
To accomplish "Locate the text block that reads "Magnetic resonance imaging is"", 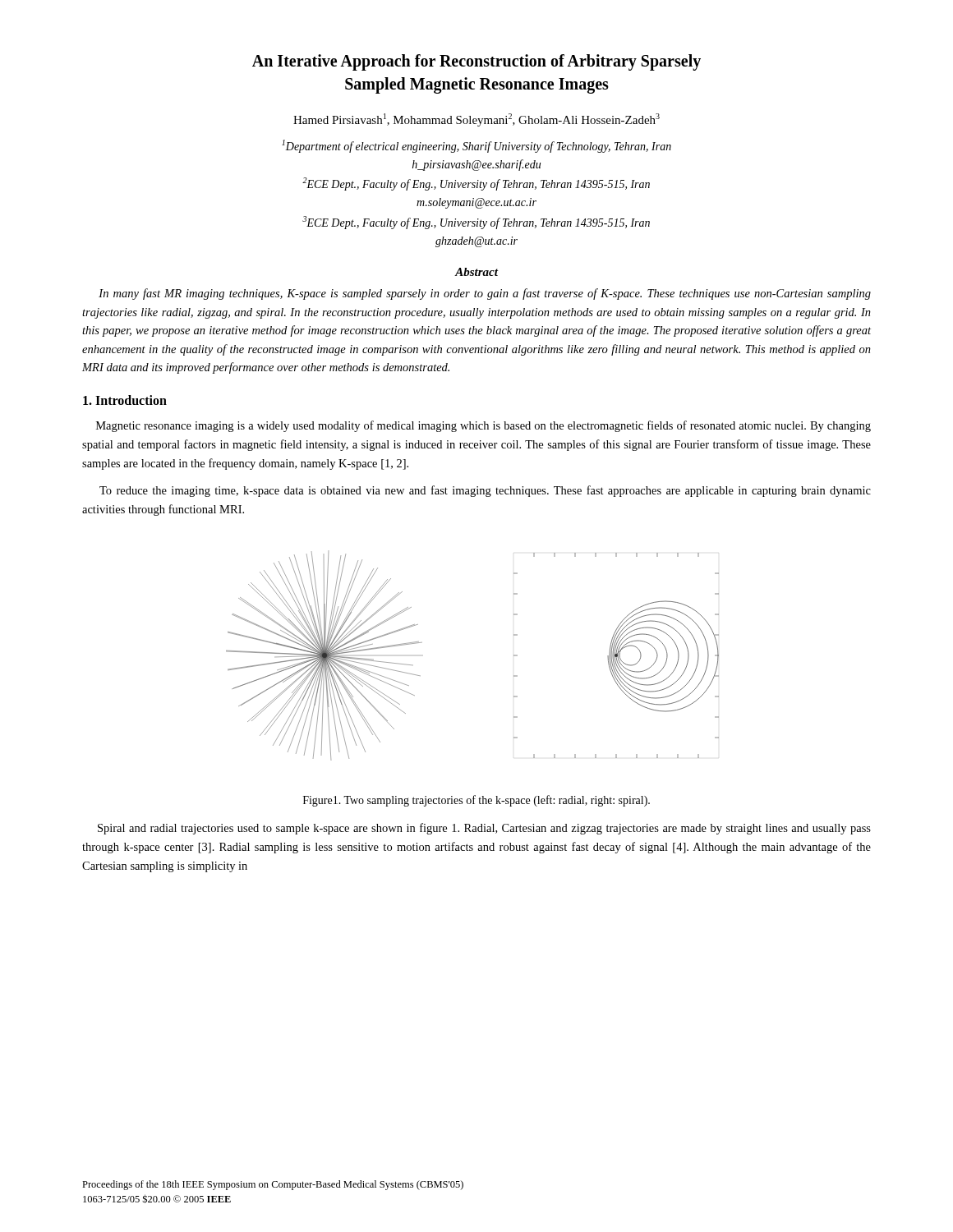I will 476,444.
